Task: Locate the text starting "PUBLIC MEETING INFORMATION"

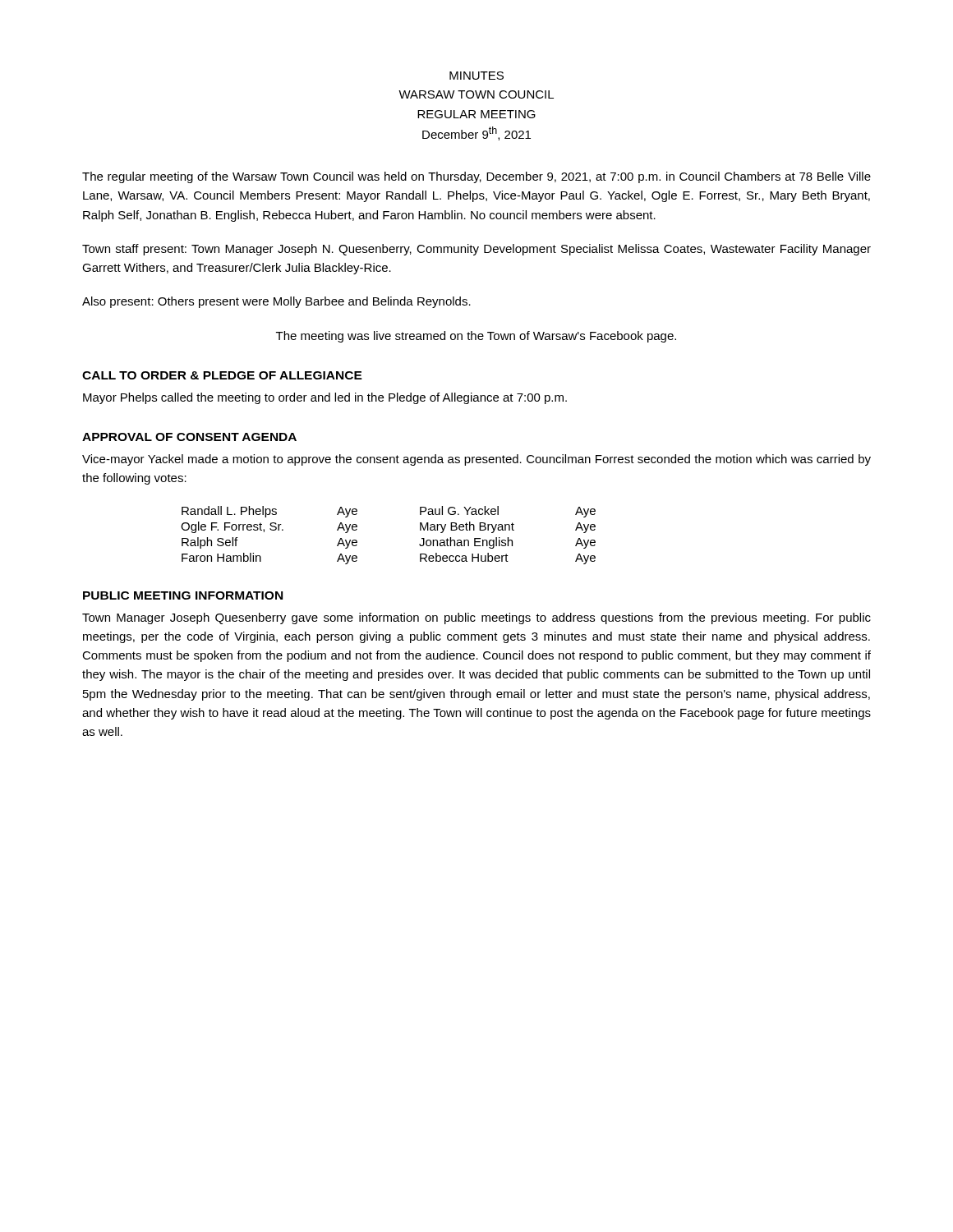Action: (x=183, y=595)
